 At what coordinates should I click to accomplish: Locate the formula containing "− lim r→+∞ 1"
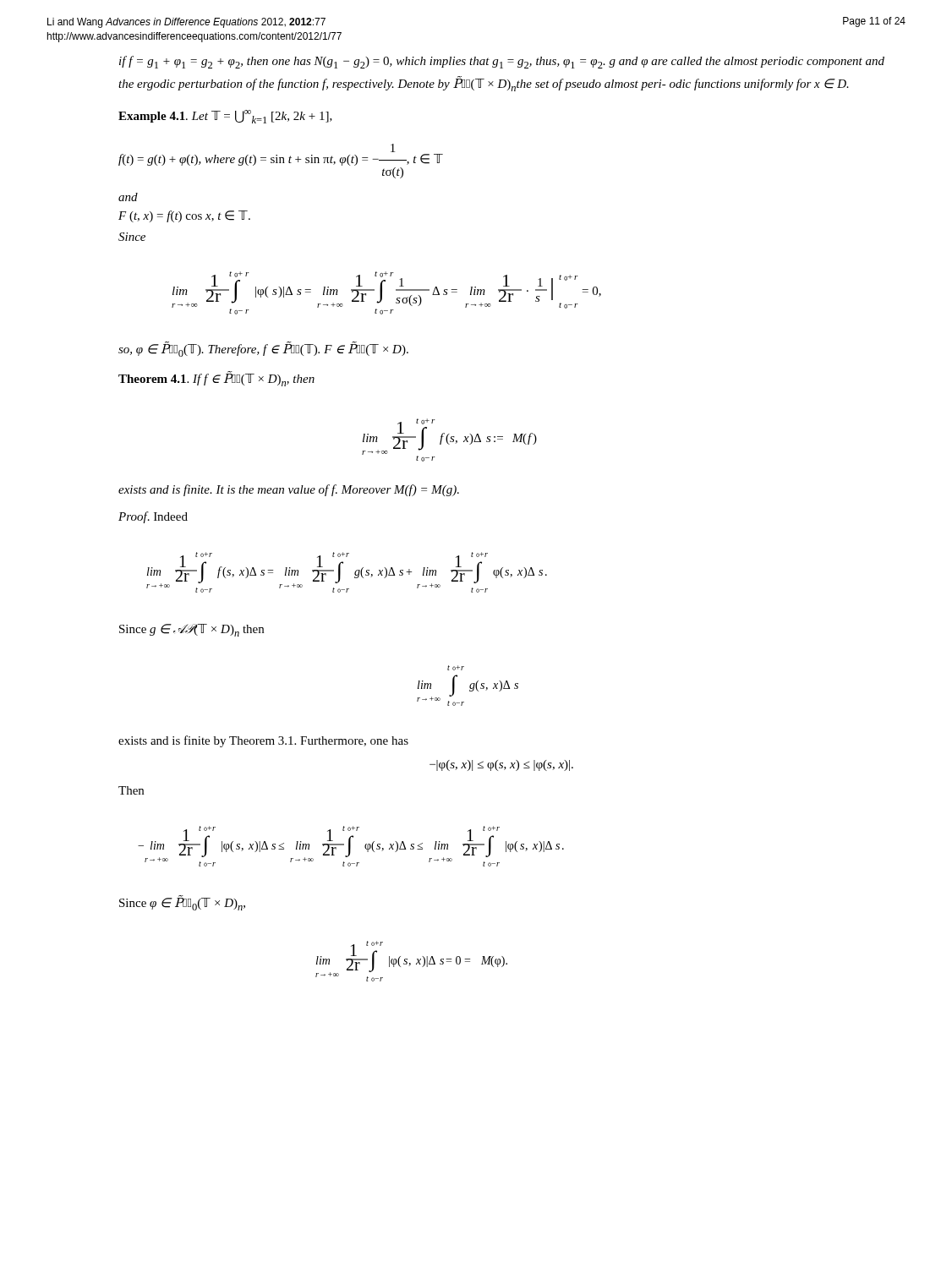point(501,843)
